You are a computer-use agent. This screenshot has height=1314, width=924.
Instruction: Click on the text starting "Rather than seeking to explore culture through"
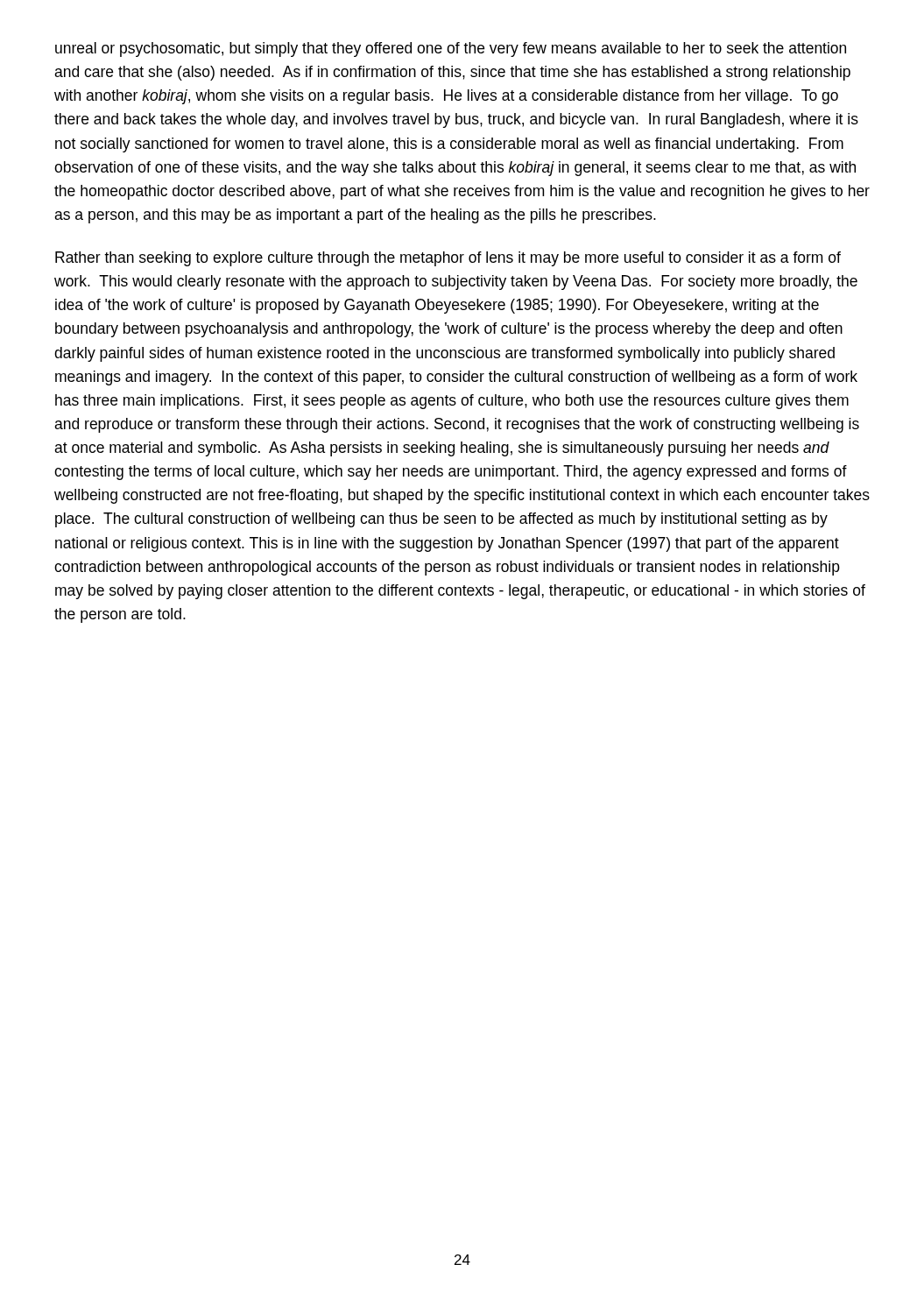tap(462, 436)
